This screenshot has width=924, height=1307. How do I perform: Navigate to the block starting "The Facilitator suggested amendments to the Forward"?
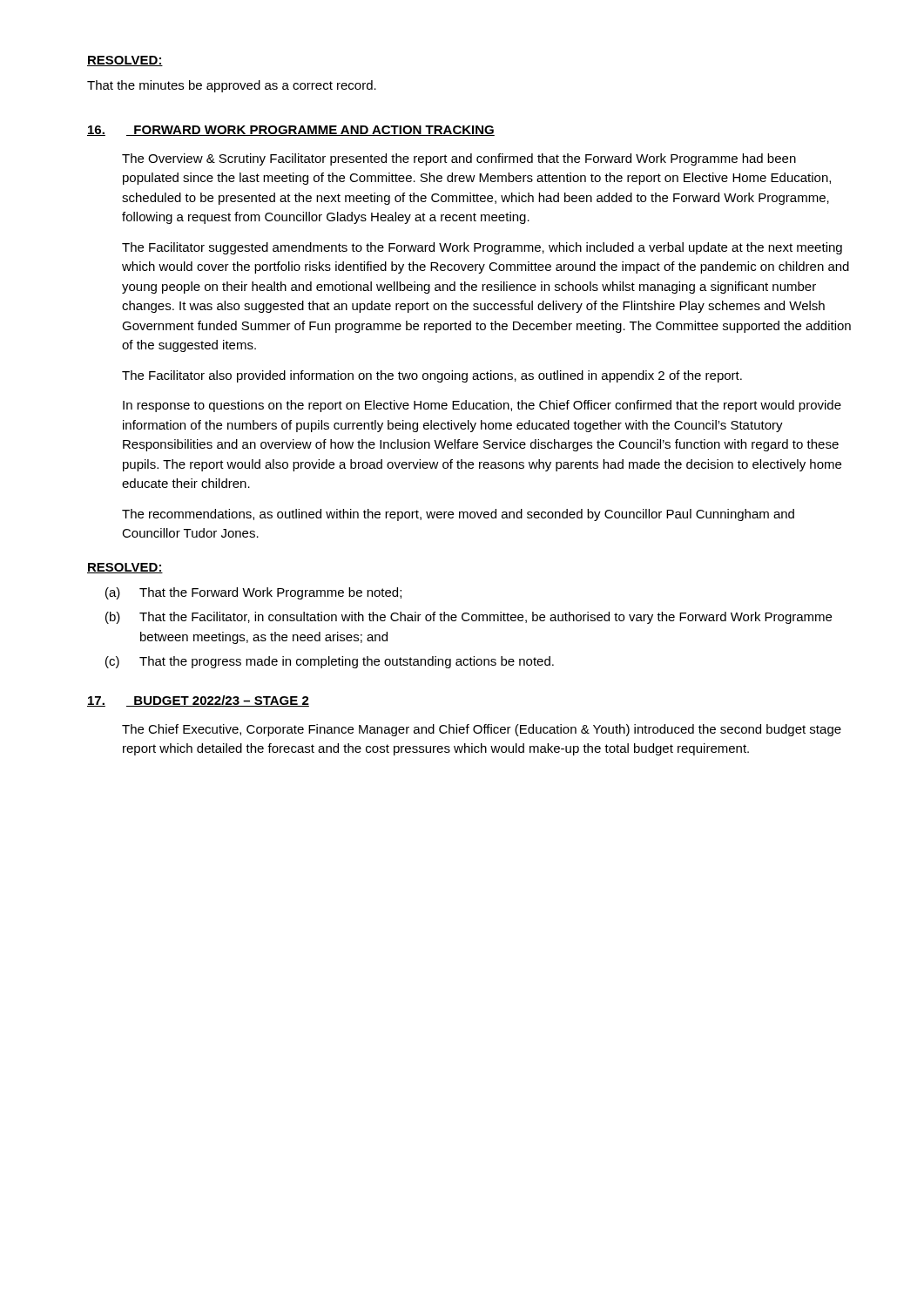[x=487, y=296]
